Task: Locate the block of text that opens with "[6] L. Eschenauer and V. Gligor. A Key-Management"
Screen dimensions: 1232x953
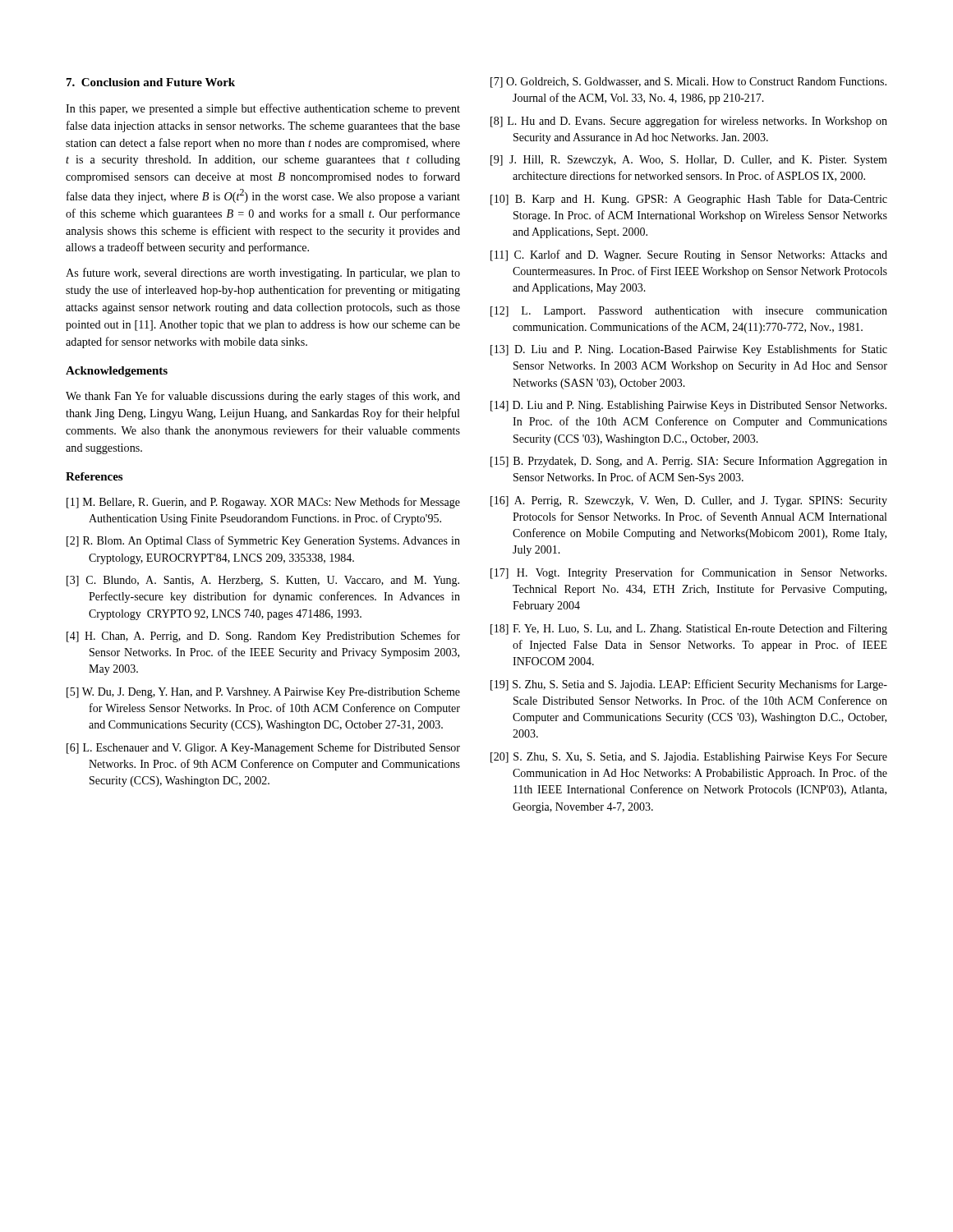Action: pos(263,764)
